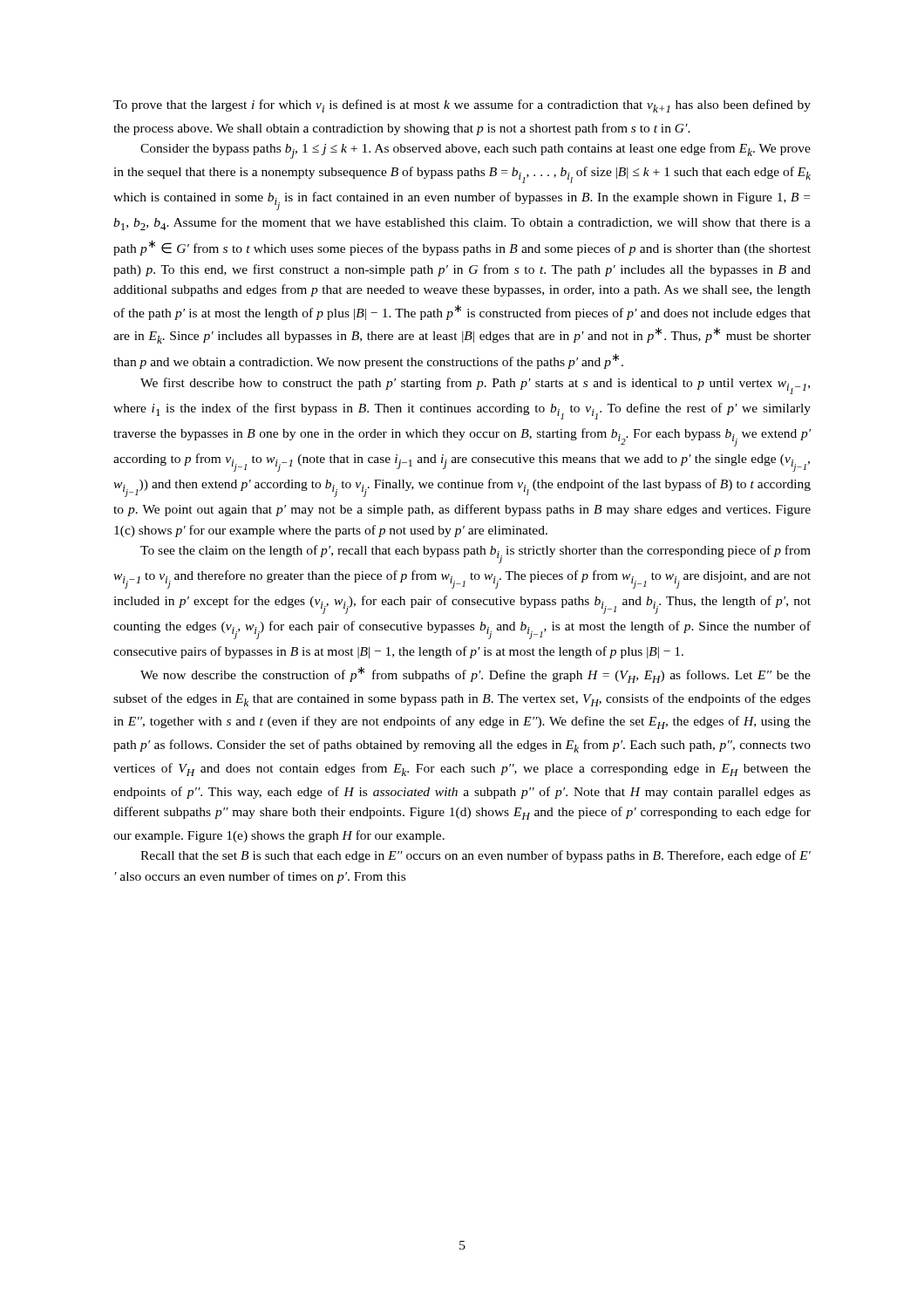924x1308 pixels.
Task: Point to the block beginning "Recall that the set B is such"
Action: click(462, 866)
